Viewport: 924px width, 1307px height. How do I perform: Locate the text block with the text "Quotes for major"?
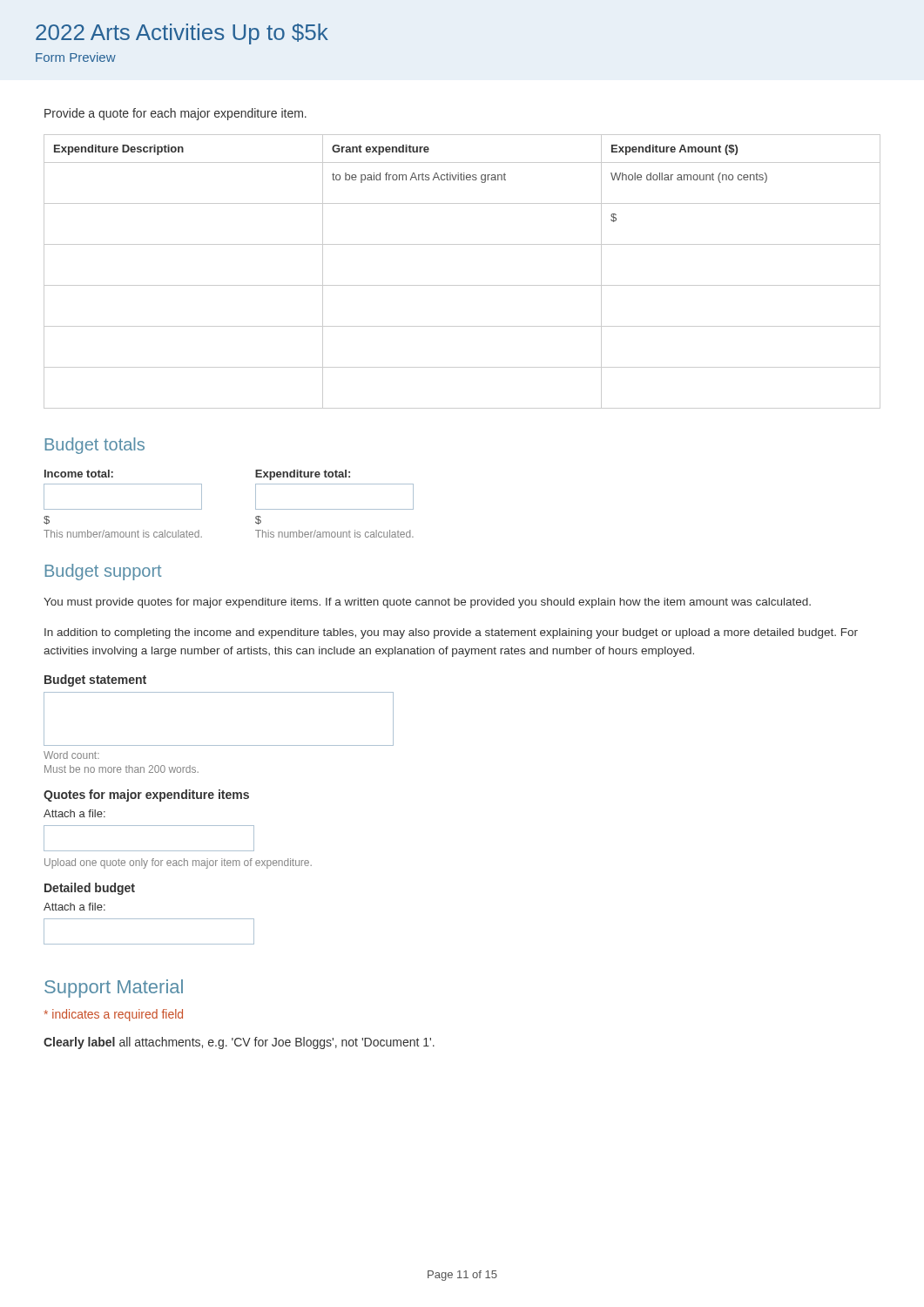pos(146,796)
